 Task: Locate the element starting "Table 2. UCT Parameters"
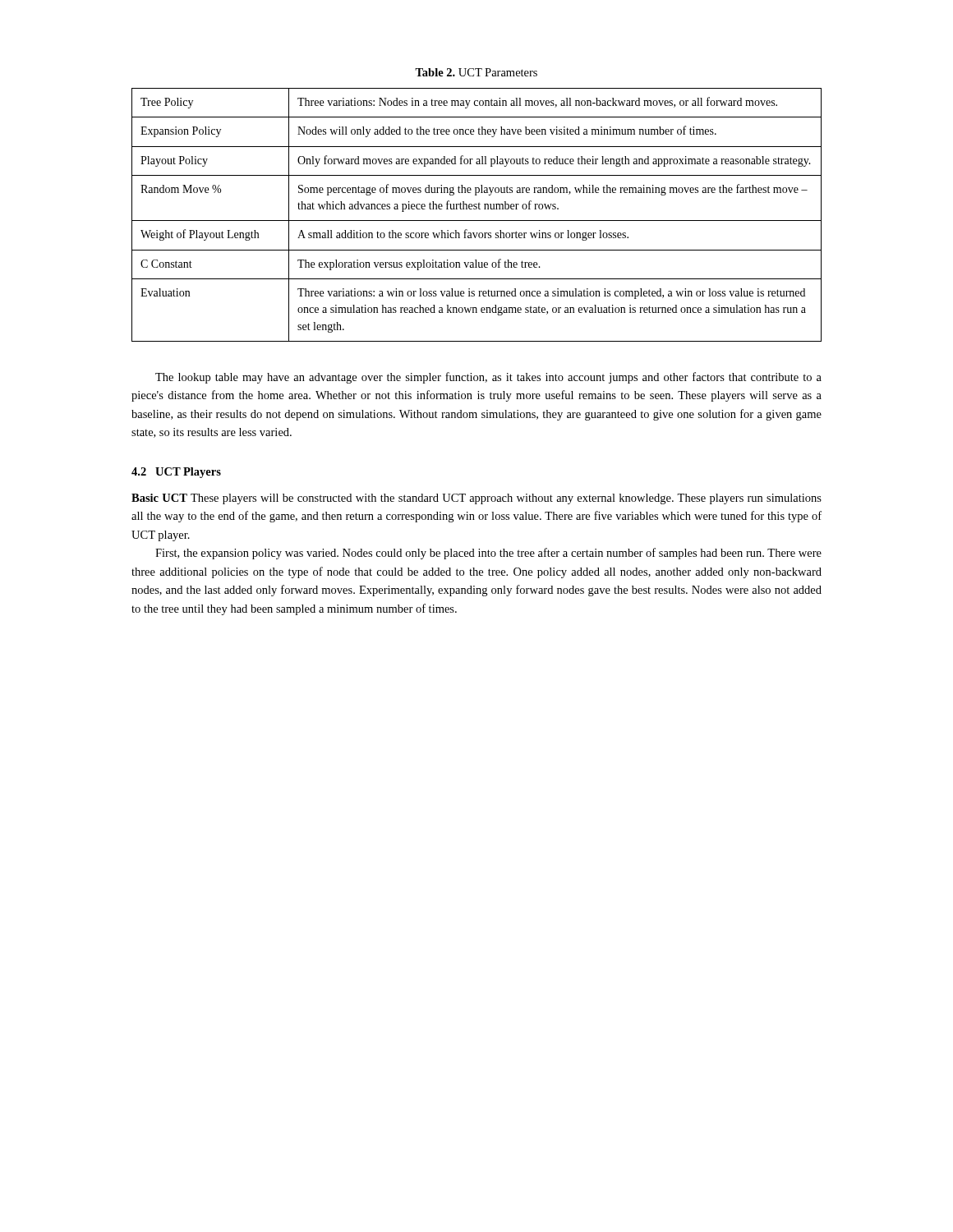(476, 72)
